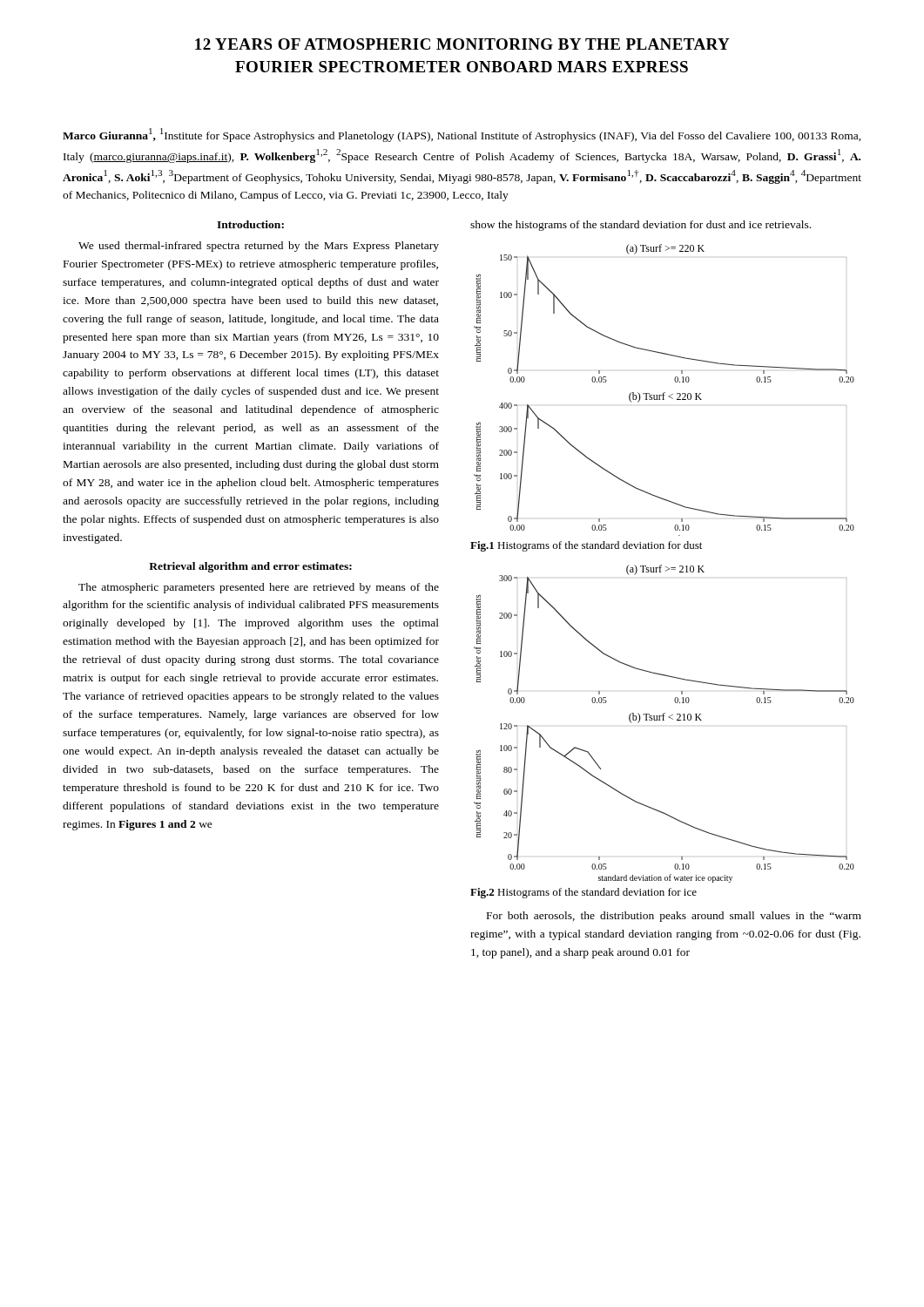The image size is (924, 1307).
Task: Click on the text starting "We used thermal-infrared spectra returned by the"
Action: 251,391
